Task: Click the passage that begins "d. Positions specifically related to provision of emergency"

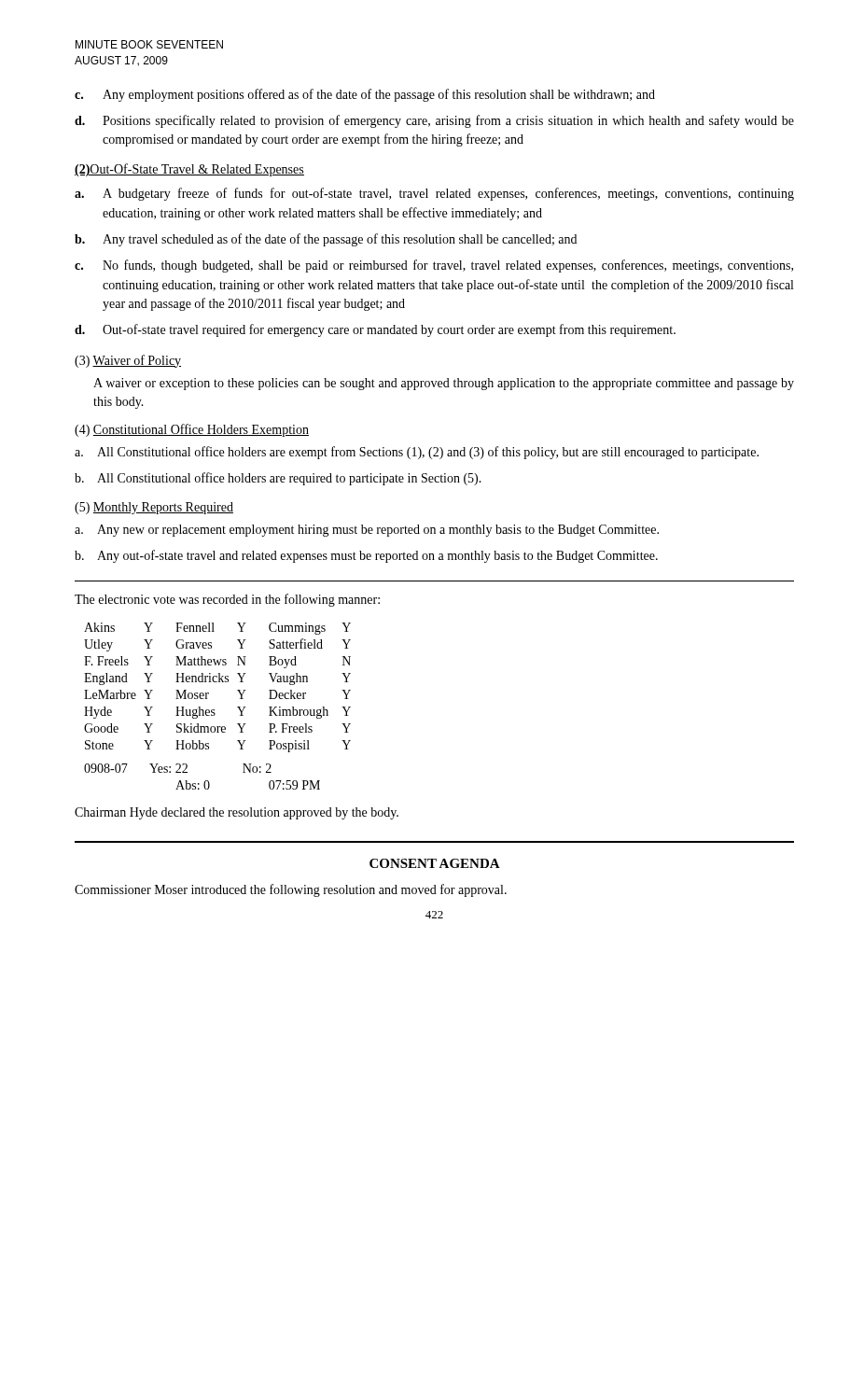Action: click(434, 131)
